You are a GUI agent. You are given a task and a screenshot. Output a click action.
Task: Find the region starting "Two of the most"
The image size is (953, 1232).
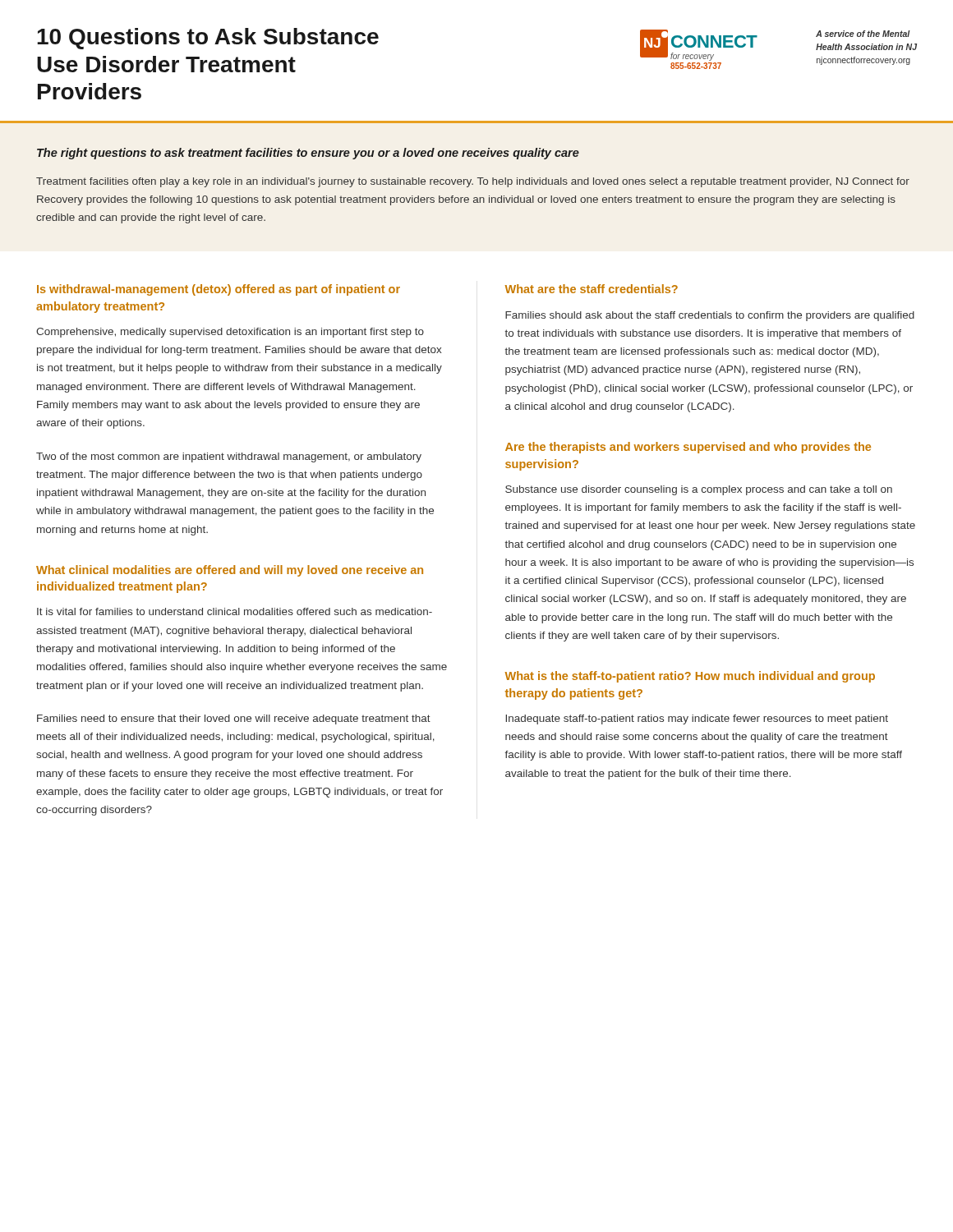(235, 492)
